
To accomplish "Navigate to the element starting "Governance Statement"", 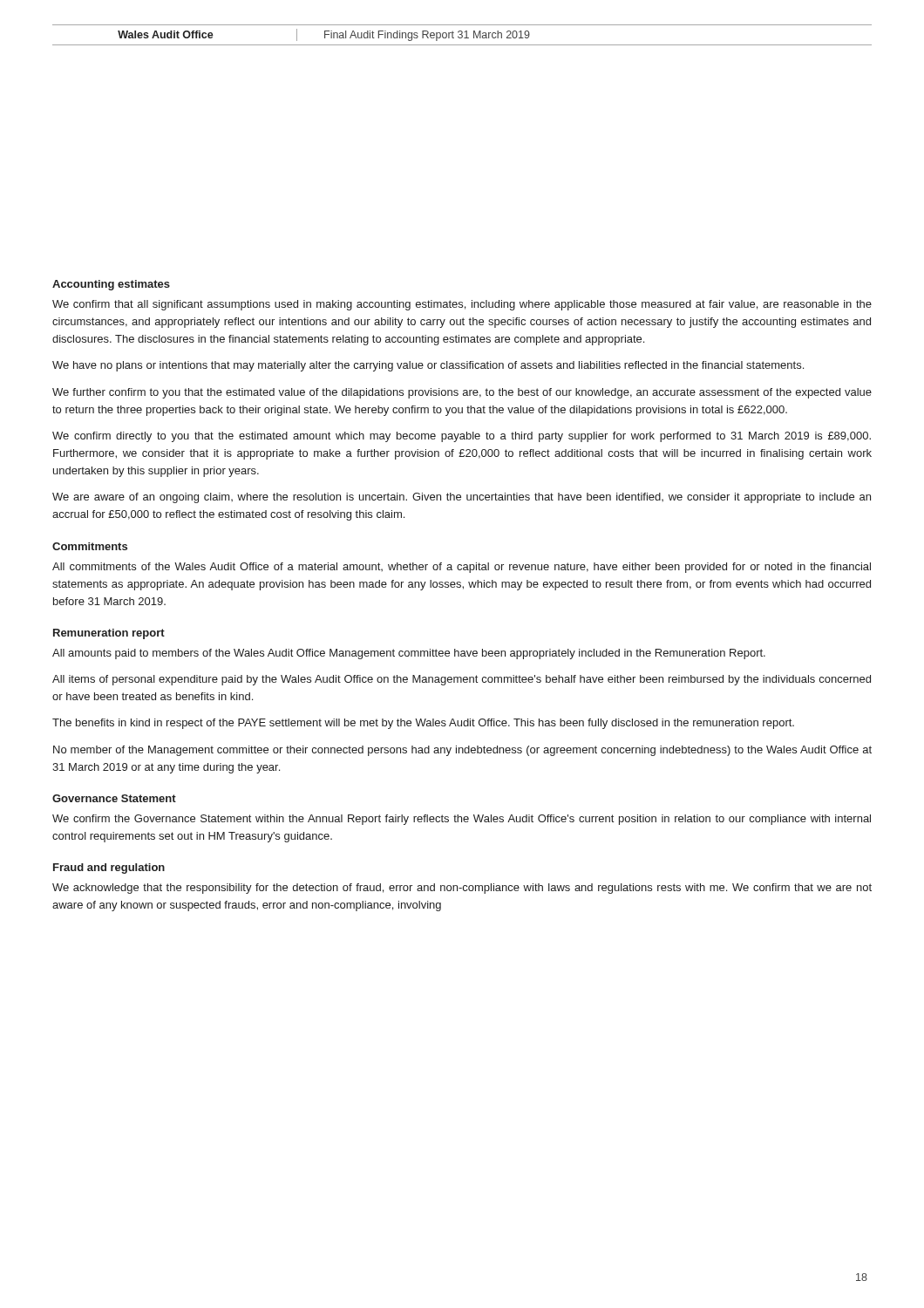I will pos(114,798).
